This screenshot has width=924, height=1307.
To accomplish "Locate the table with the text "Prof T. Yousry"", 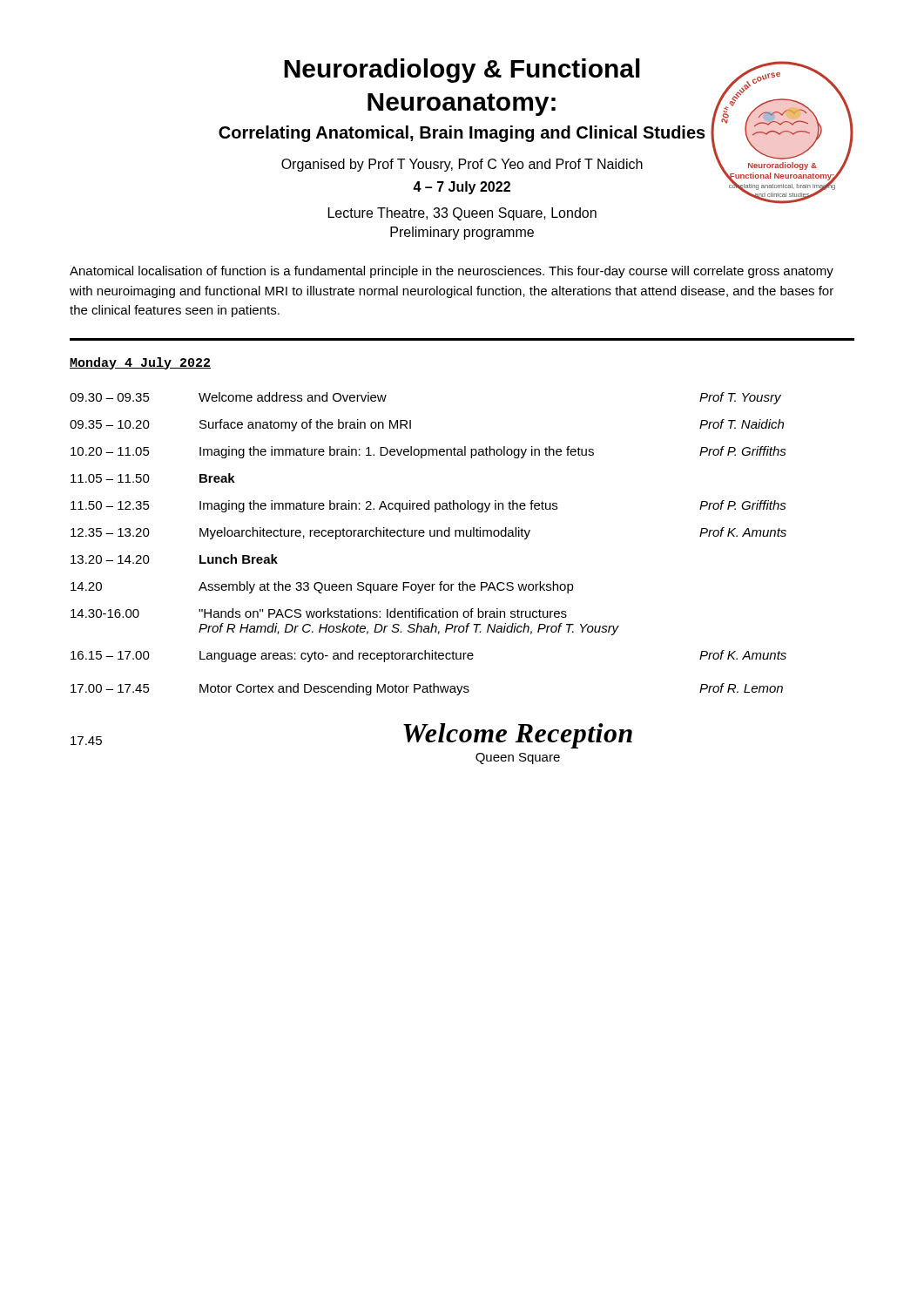I will click(462, 576).
